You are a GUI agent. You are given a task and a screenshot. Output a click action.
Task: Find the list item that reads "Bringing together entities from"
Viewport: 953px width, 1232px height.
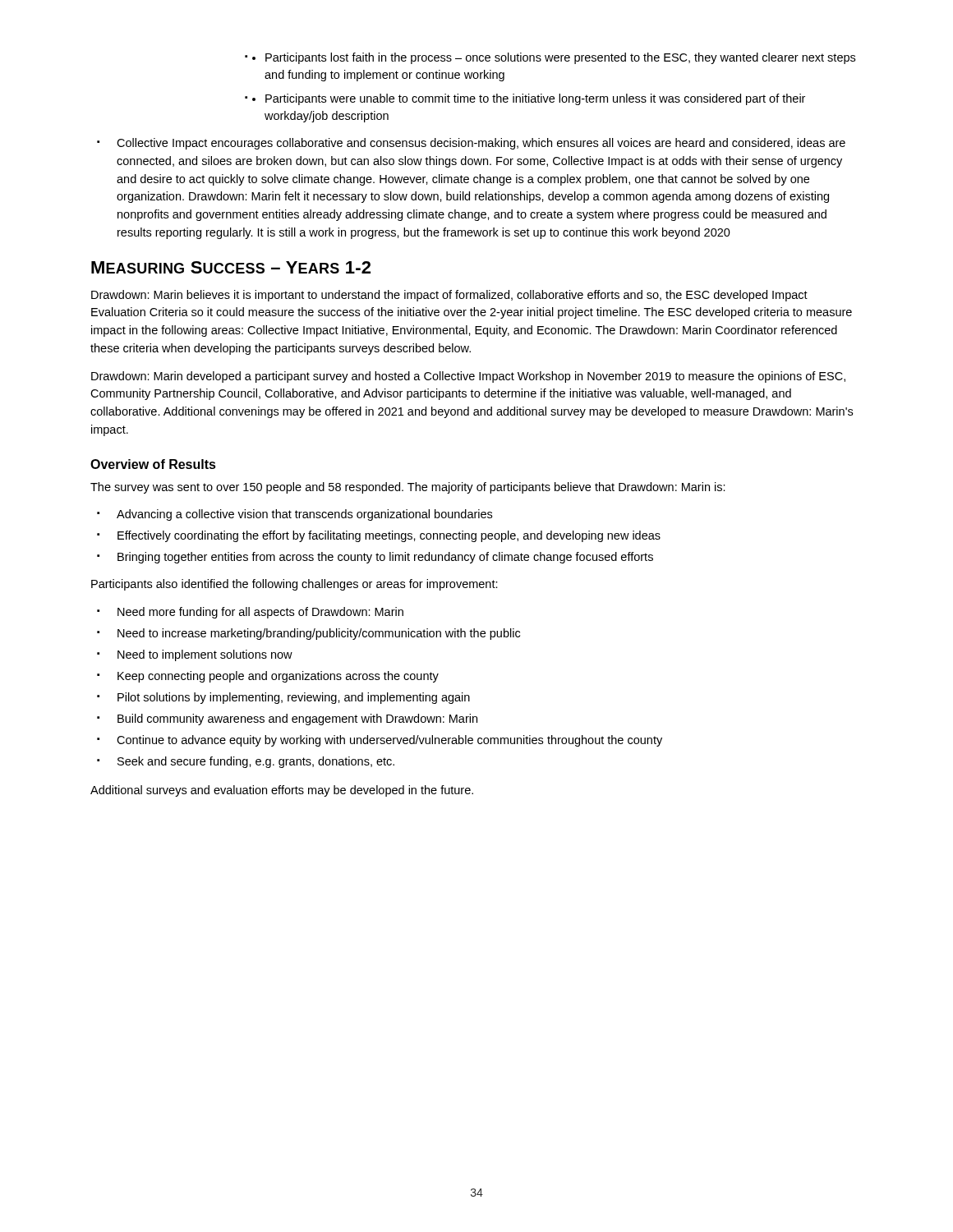[476, 558]
